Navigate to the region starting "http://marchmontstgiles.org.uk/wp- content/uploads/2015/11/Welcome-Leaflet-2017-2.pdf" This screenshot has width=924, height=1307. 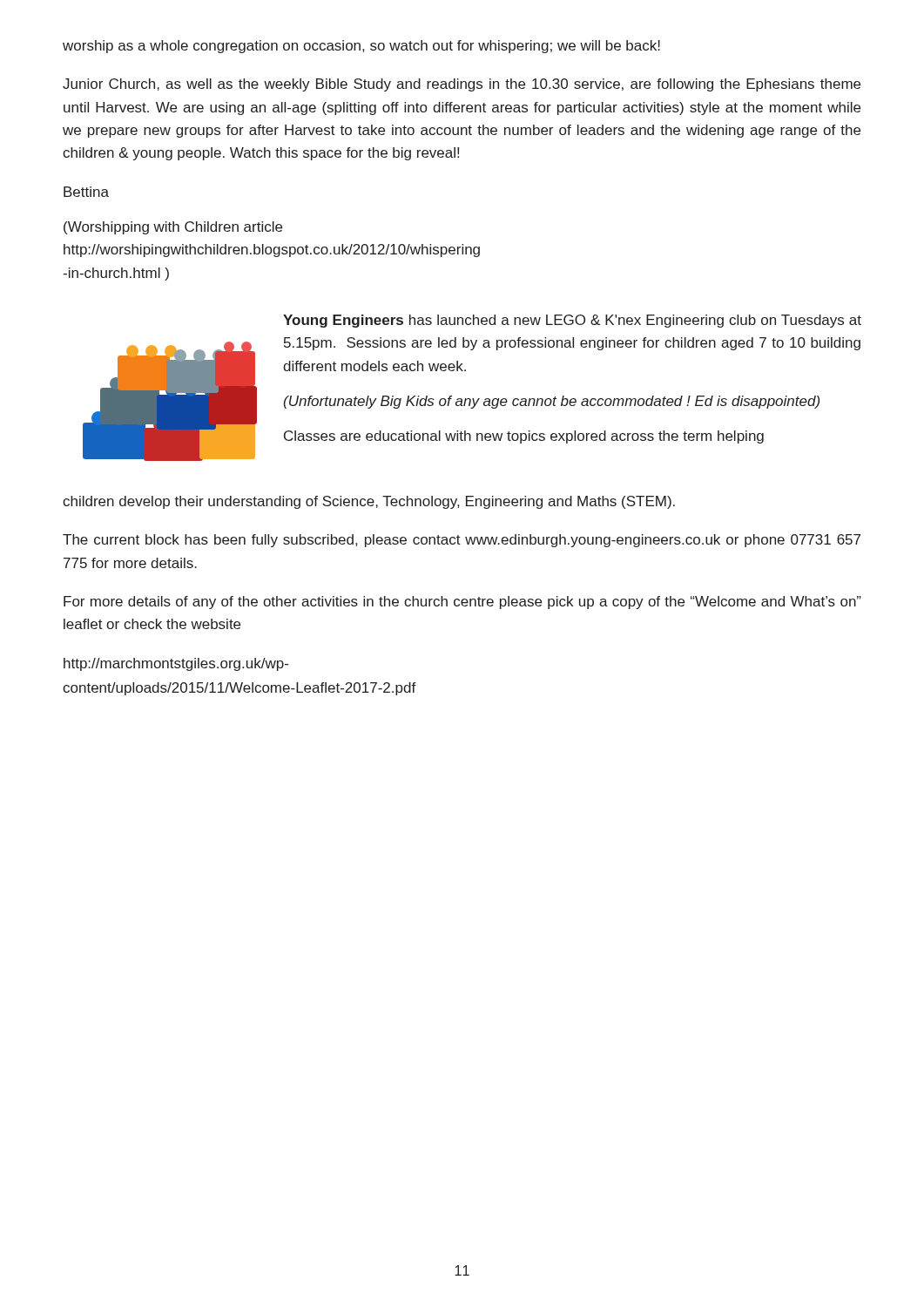176,664
